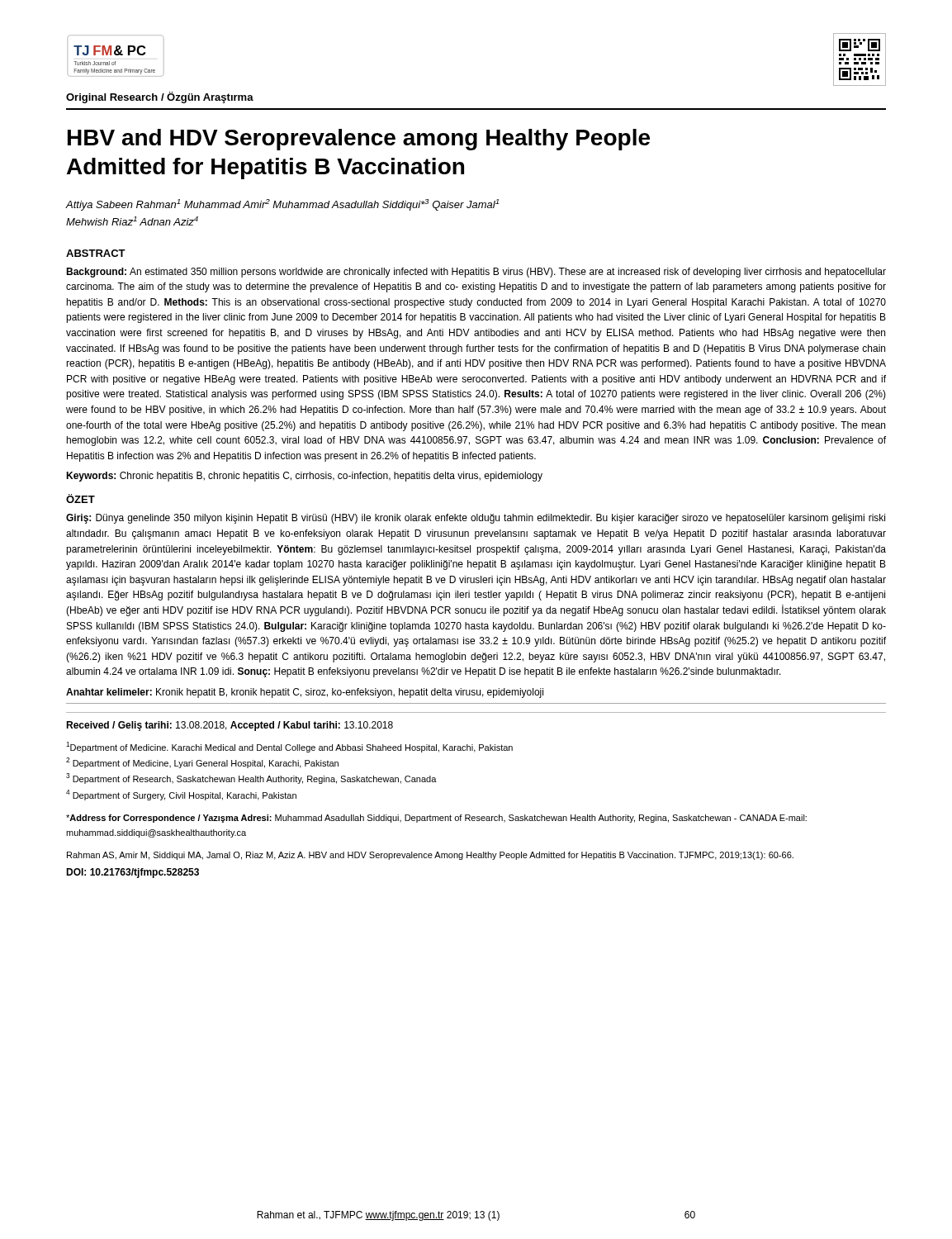This screenshot has width=952, height=1239.
Task: Click the passage that begins "1Department of Medicine. Karachi Medical and Dental College"
Action: 290,770
